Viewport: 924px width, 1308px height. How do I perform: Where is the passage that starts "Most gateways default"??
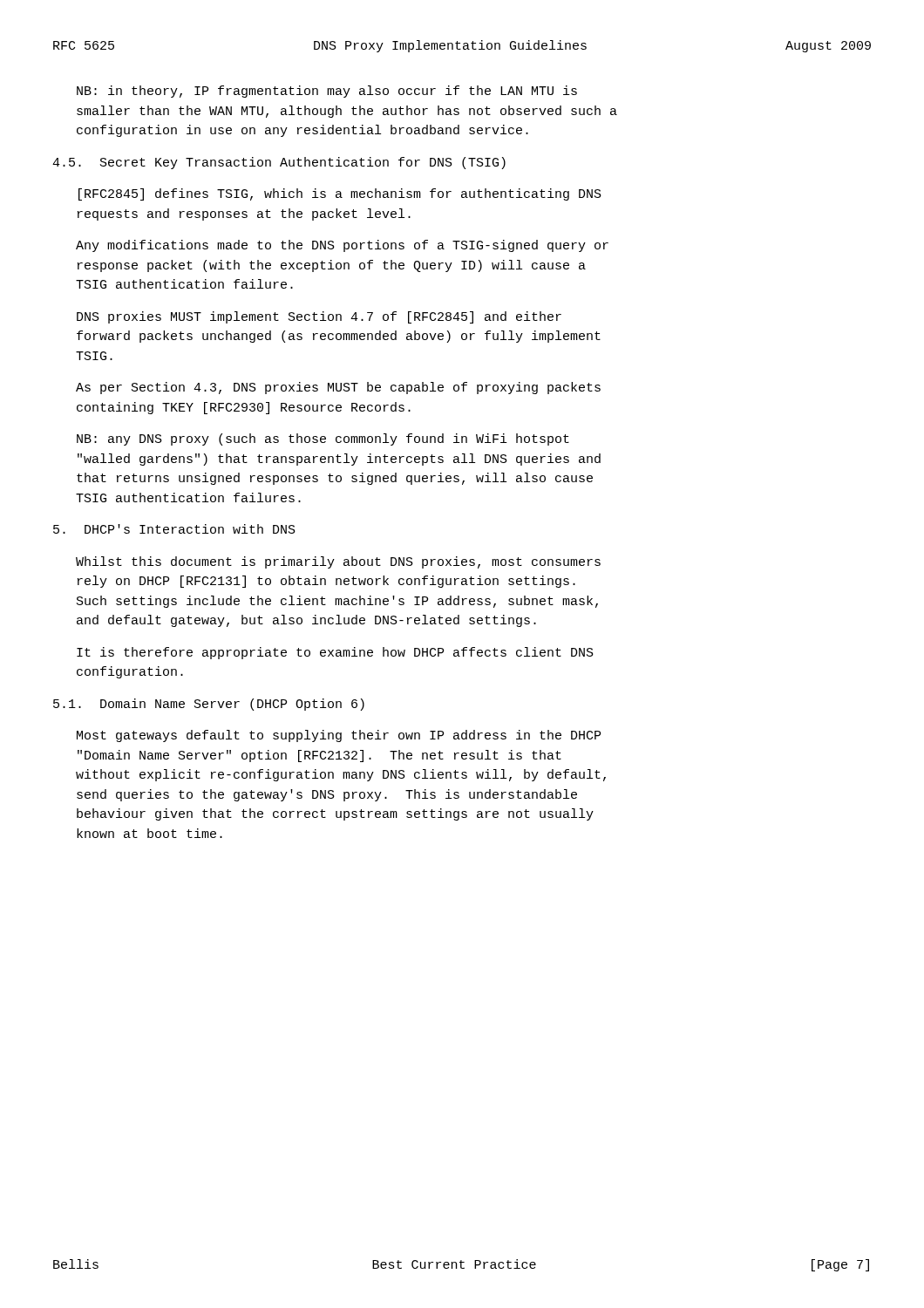pyautogui.click(x=331, y=785)
